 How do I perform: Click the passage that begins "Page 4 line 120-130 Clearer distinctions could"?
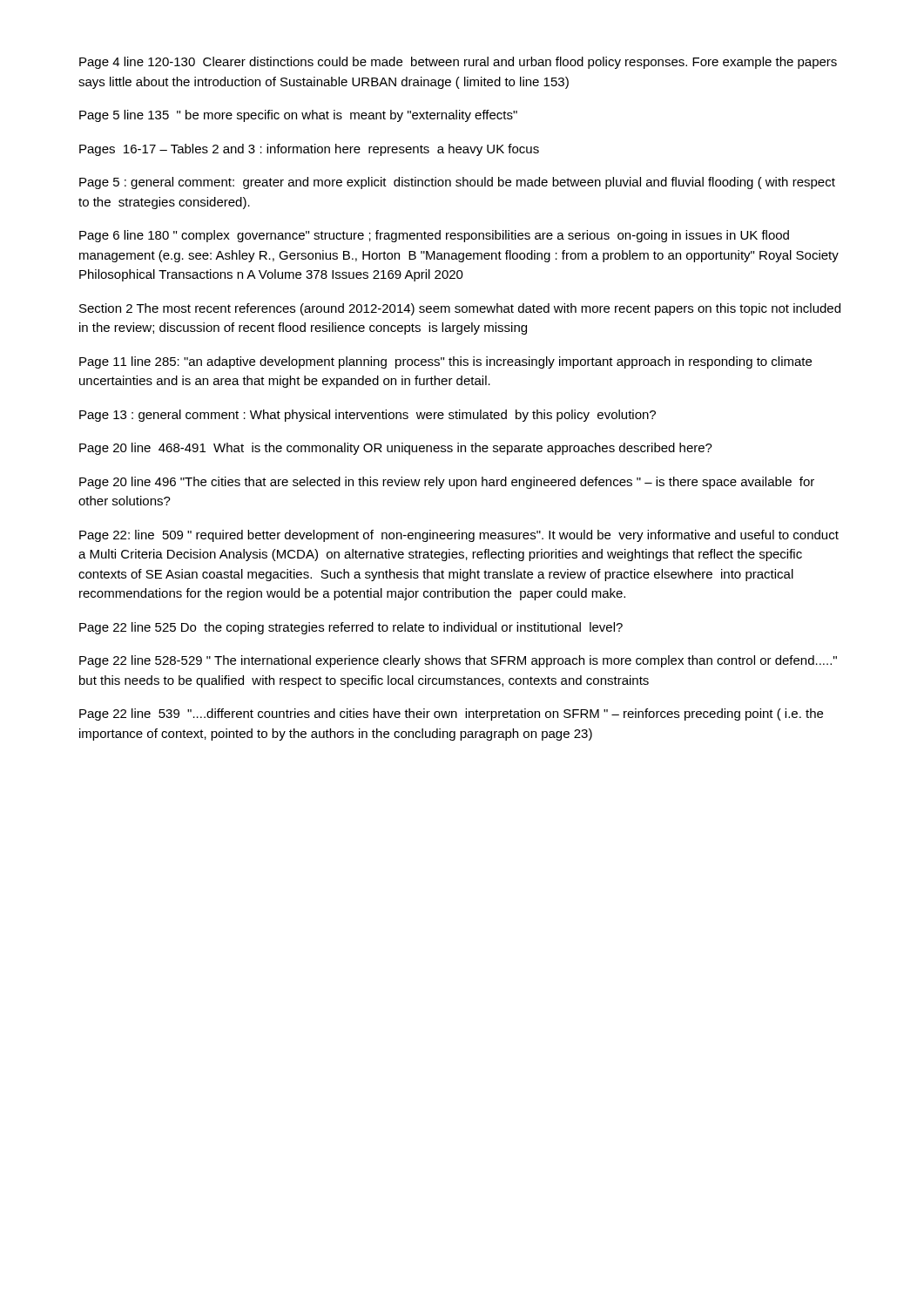458,71
